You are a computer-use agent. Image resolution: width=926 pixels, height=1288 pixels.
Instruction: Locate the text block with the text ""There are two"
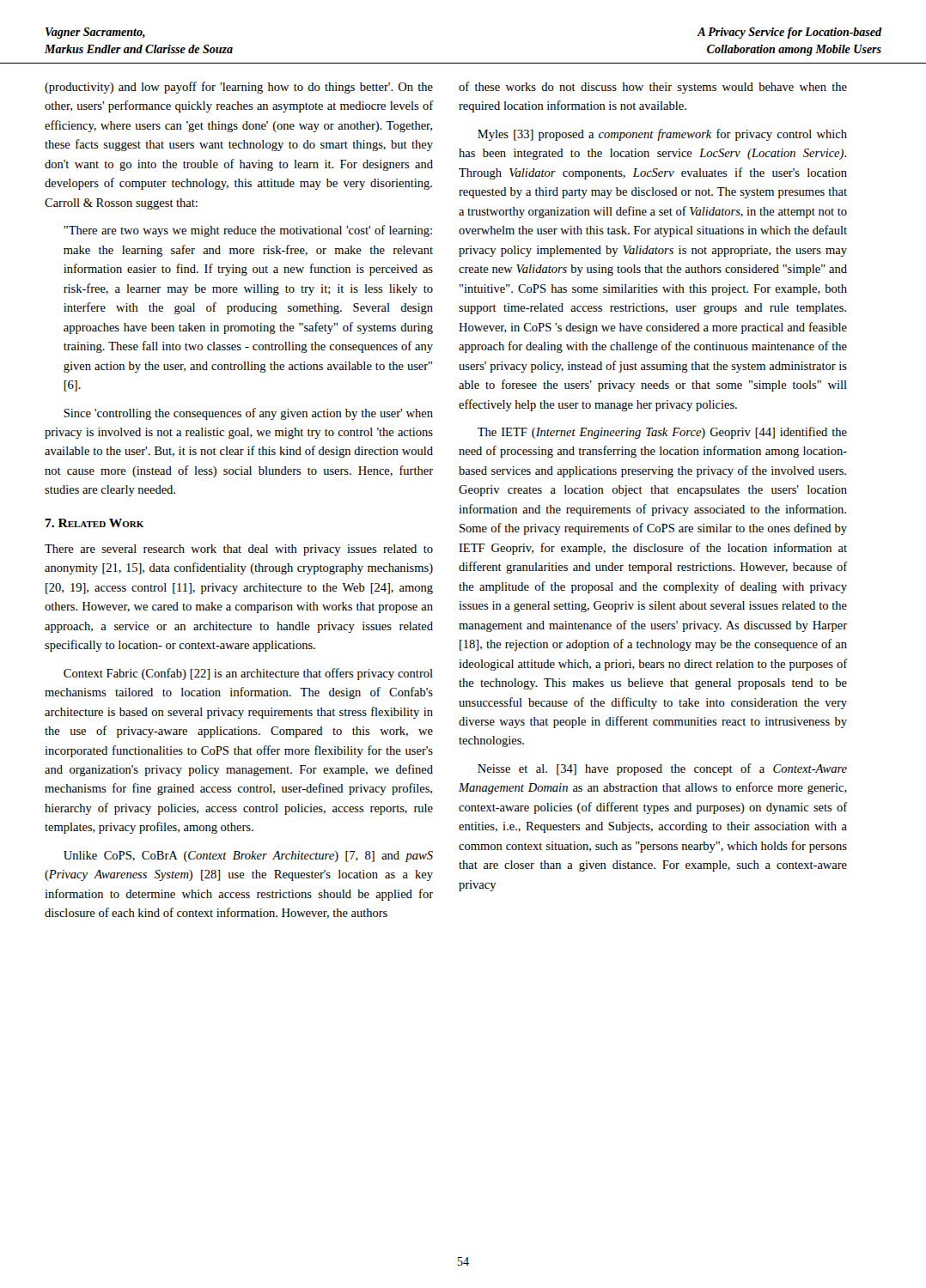pyautogui.click(x=248, y=308)
